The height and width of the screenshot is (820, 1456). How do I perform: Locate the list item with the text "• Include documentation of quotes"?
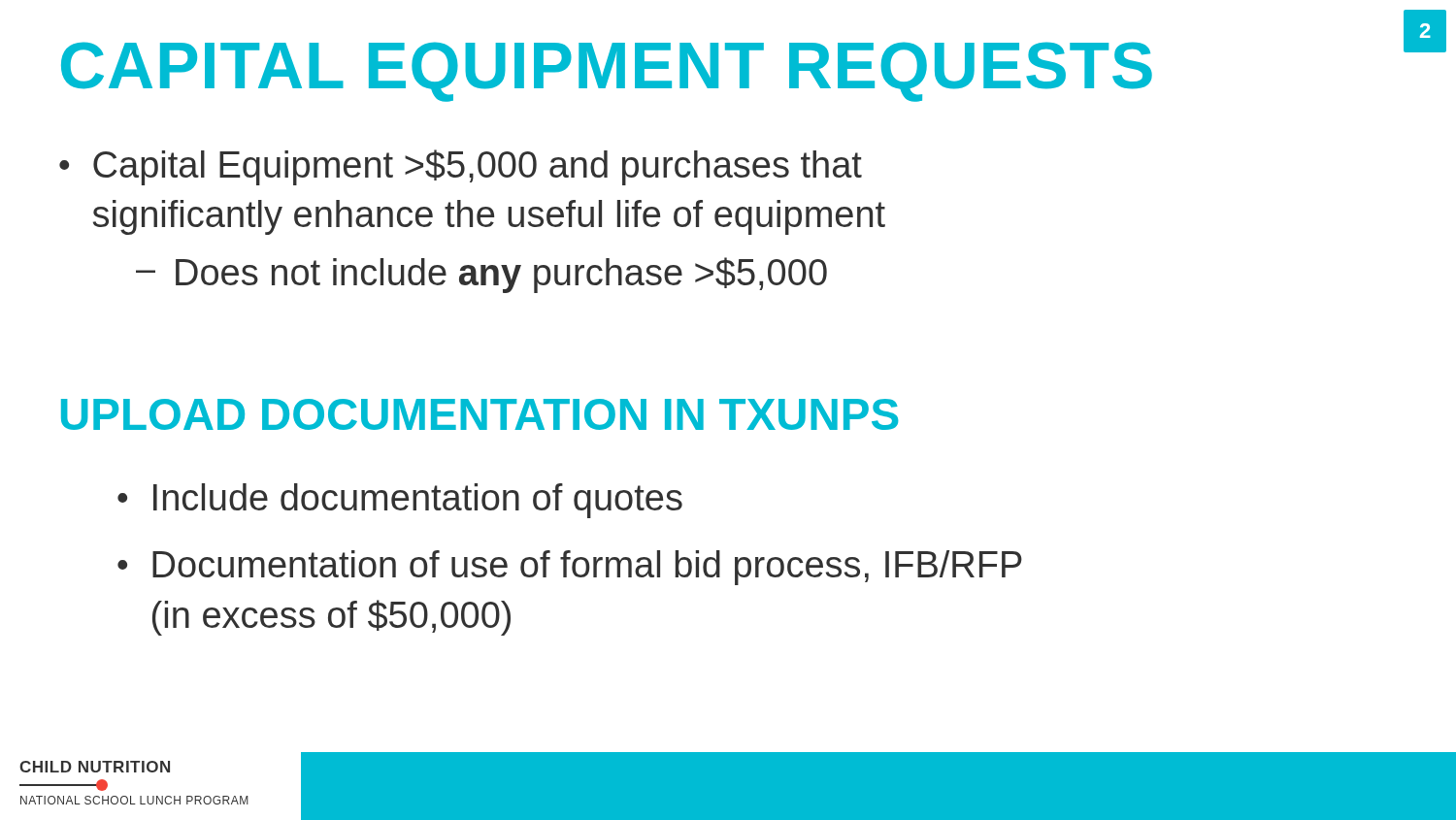[400, 498]
